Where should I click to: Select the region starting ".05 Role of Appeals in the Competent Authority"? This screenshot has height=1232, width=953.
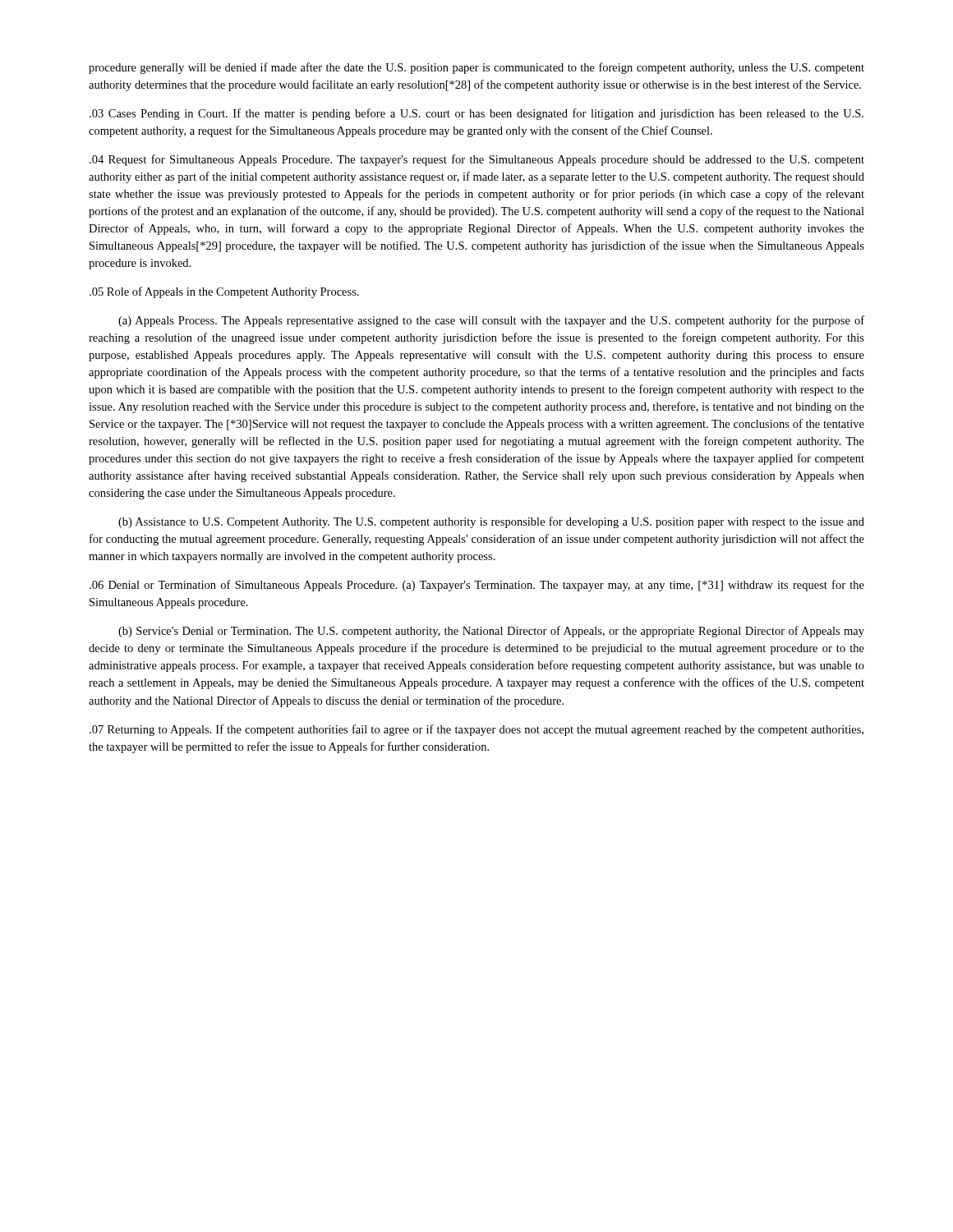(224, 292)
